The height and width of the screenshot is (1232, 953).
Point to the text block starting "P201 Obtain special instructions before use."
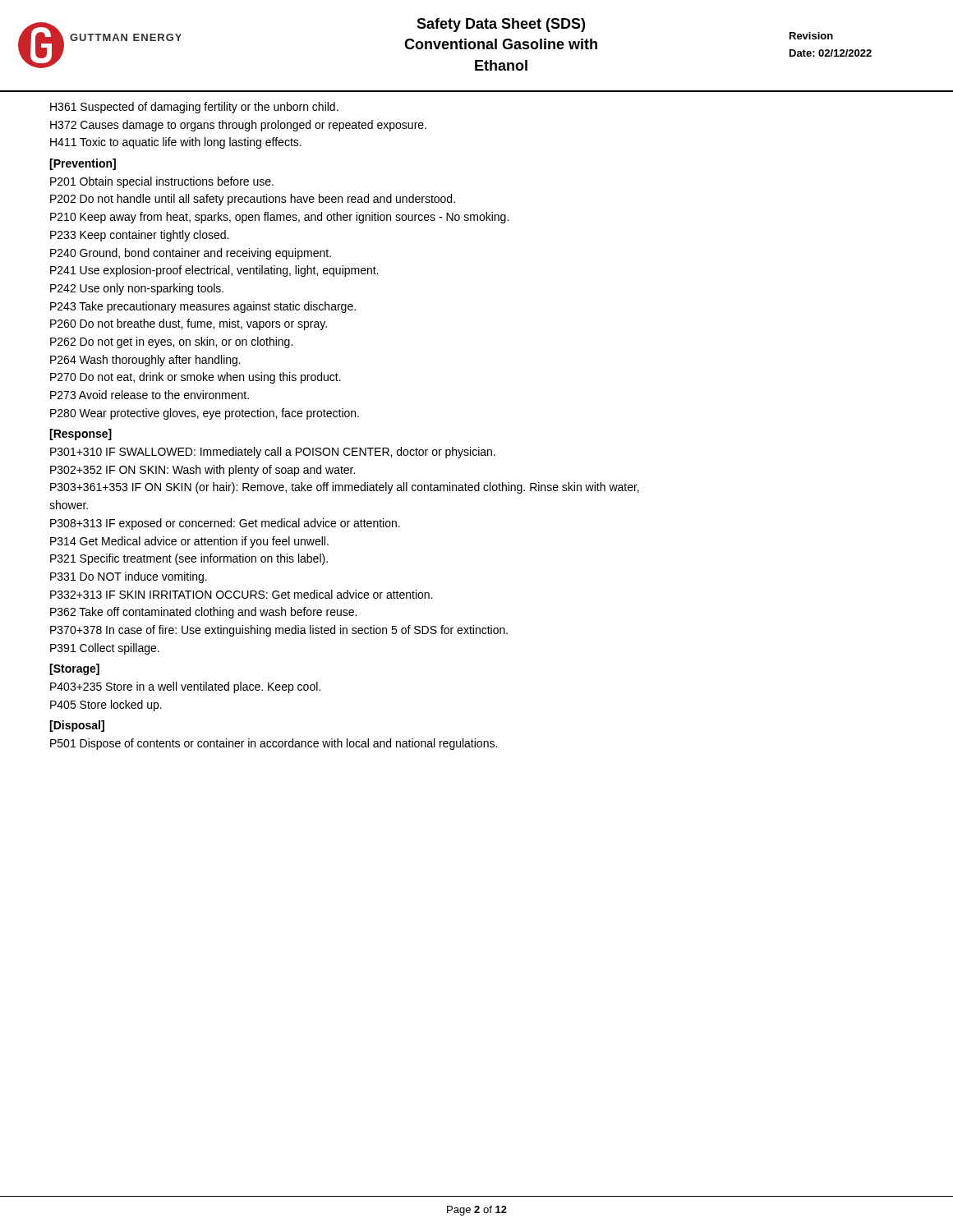[162, 182]
